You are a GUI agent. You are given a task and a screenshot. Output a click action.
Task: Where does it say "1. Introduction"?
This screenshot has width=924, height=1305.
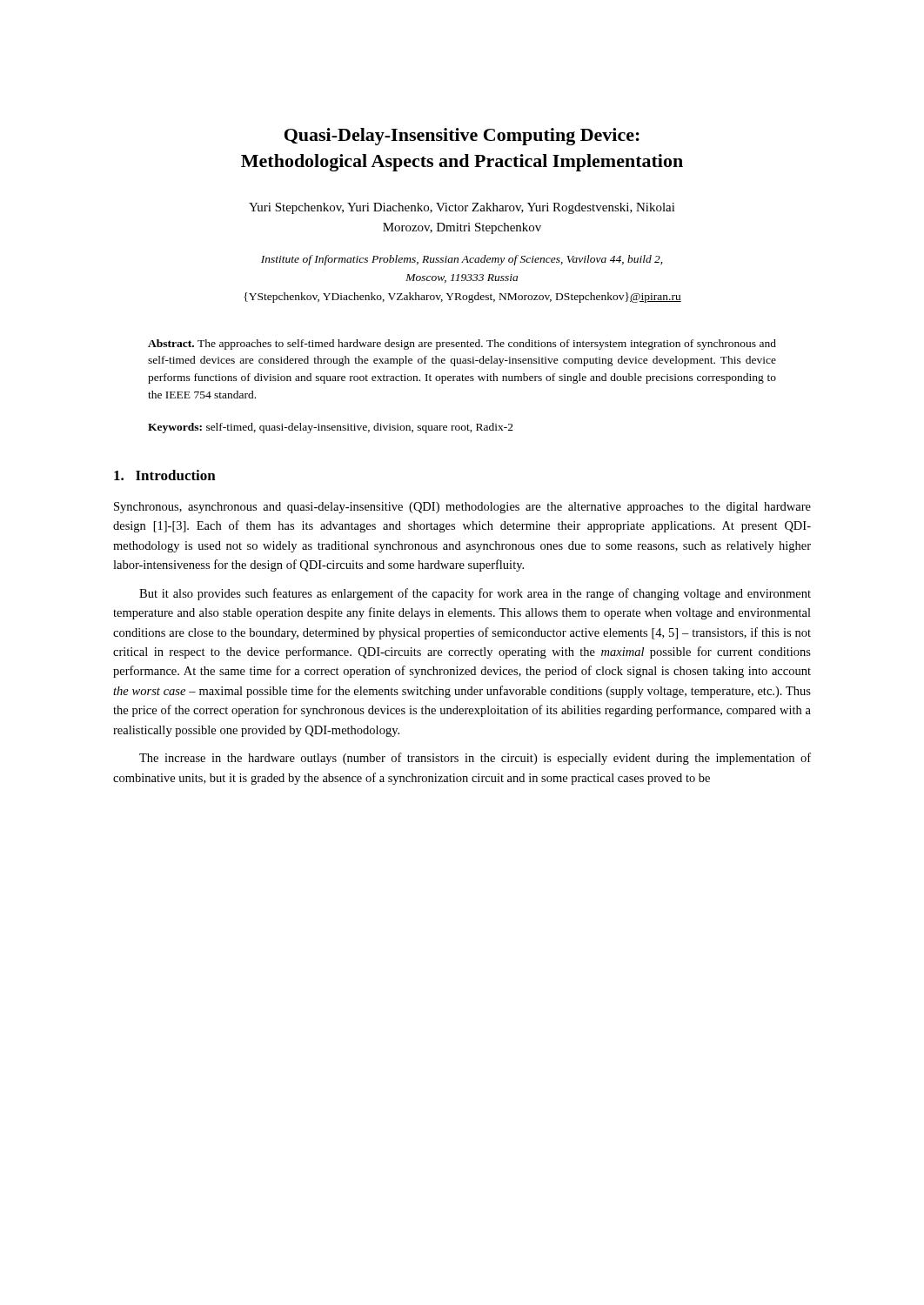(x=164, y=475)
